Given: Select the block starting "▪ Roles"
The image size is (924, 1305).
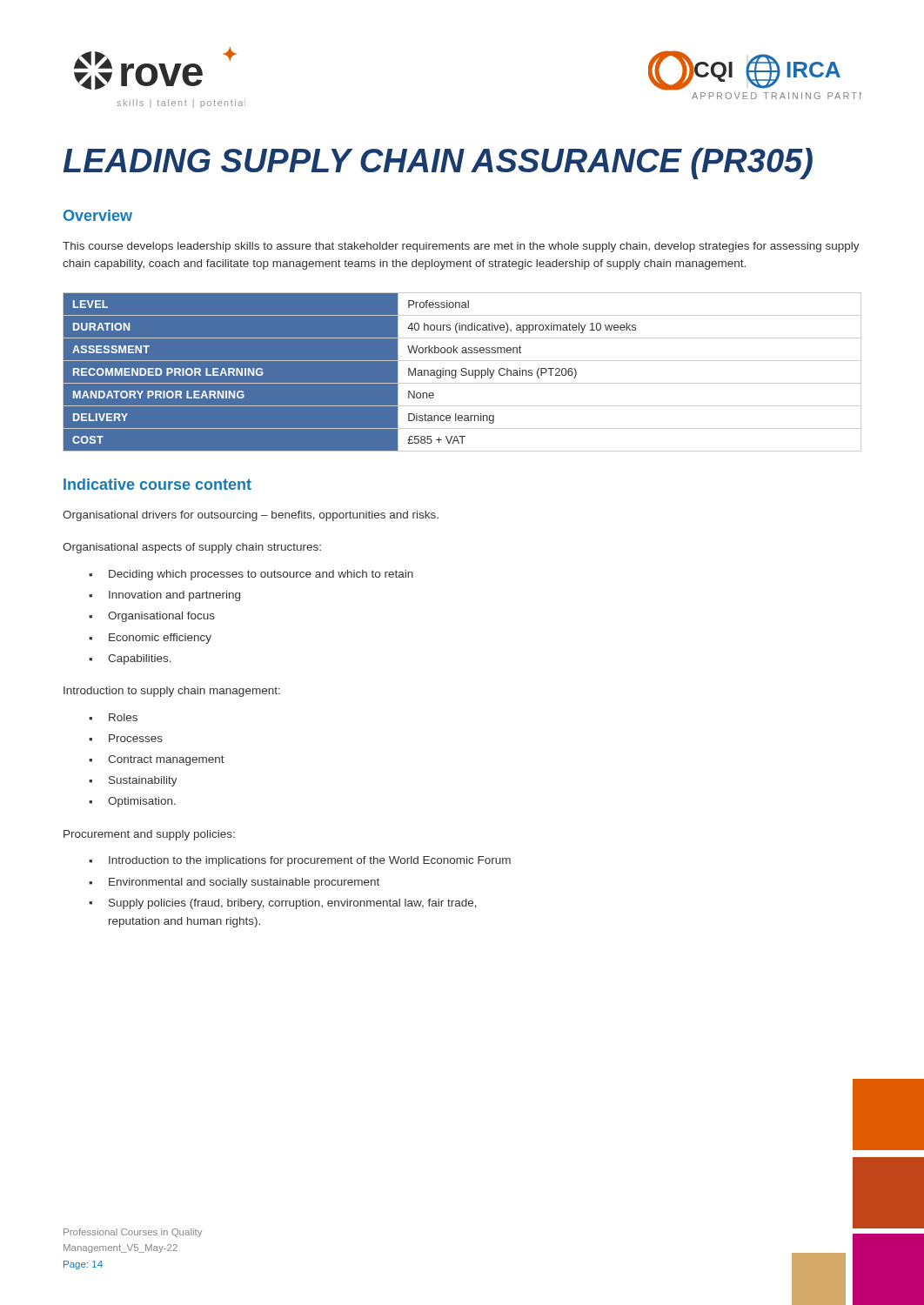Looking at the screenshot, I should (113, 718).
